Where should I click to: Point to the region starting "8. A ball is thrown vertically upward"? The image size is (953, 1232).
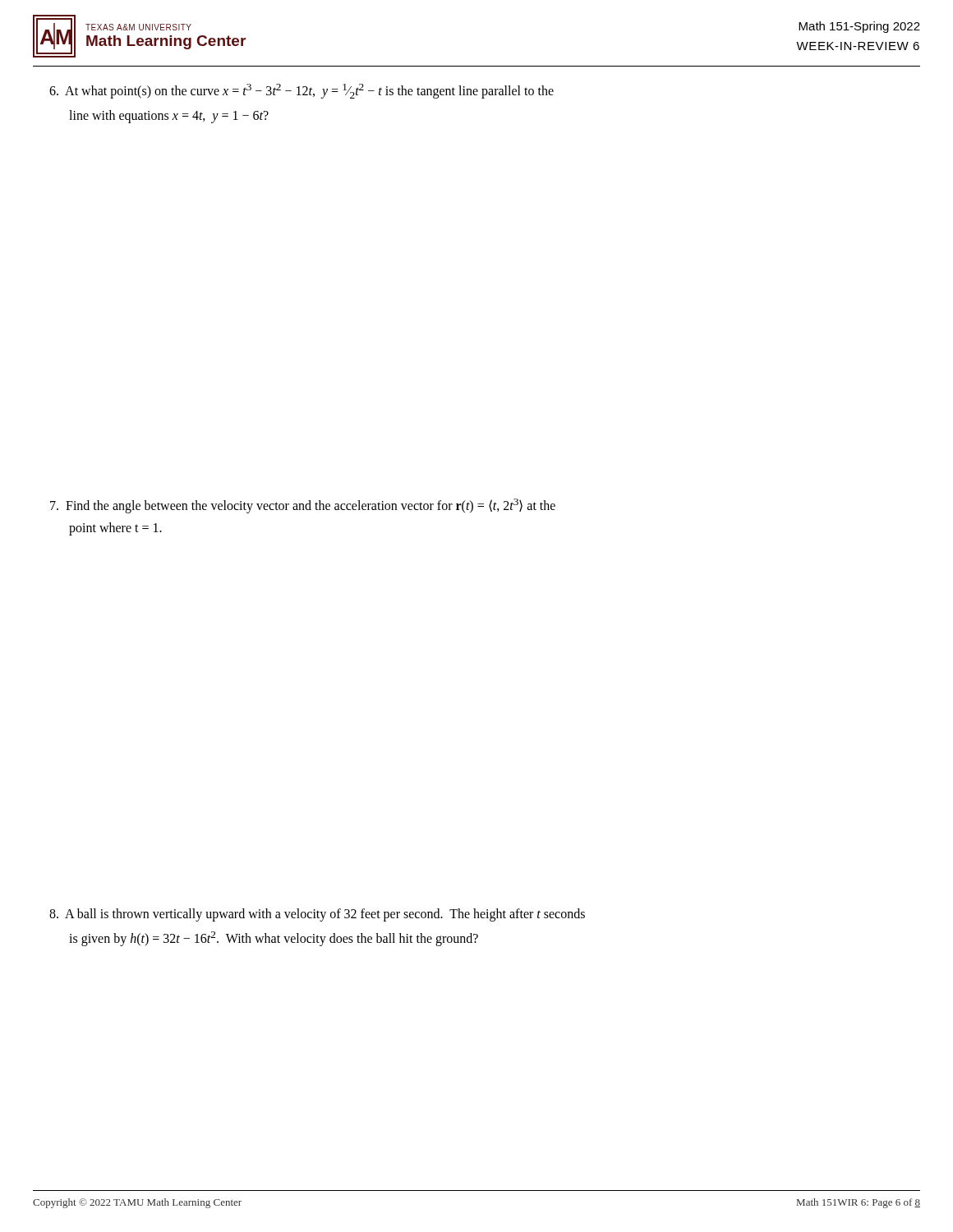[317, 926]
